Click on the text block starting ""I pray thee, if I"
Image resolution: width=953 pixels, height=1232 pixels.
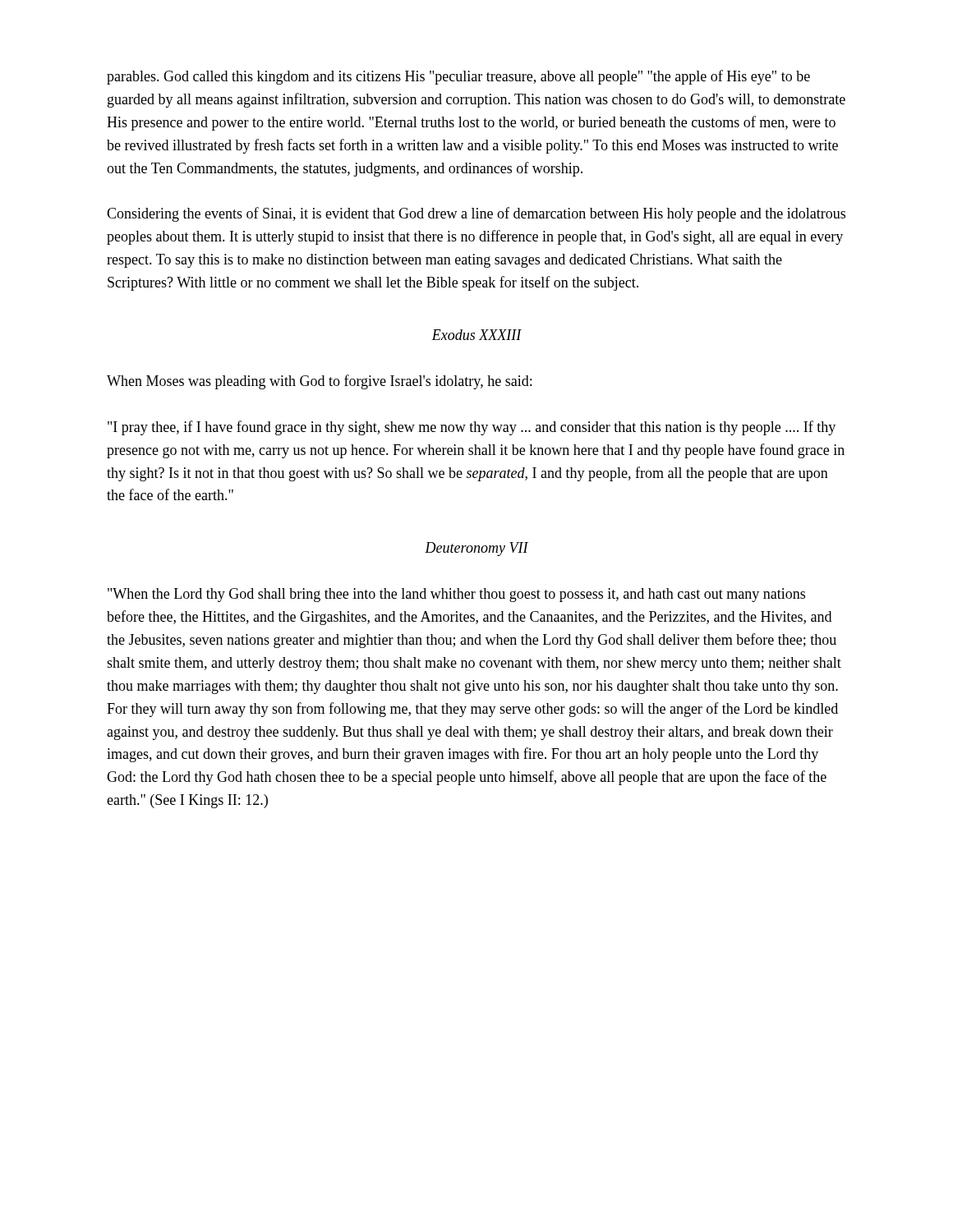(x=476, y=461)
